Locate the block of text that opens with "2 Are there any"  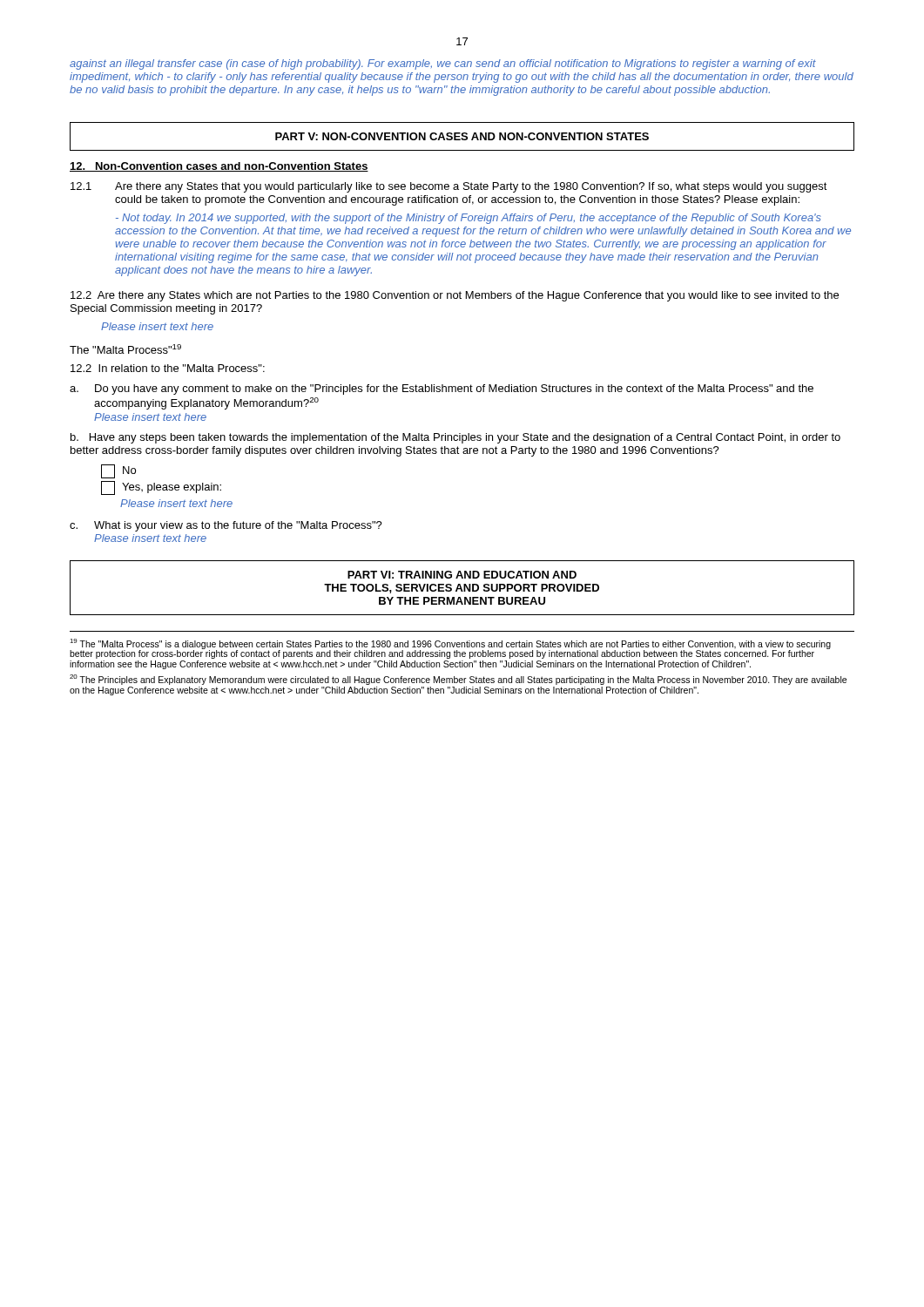click(x=455, y=302)
